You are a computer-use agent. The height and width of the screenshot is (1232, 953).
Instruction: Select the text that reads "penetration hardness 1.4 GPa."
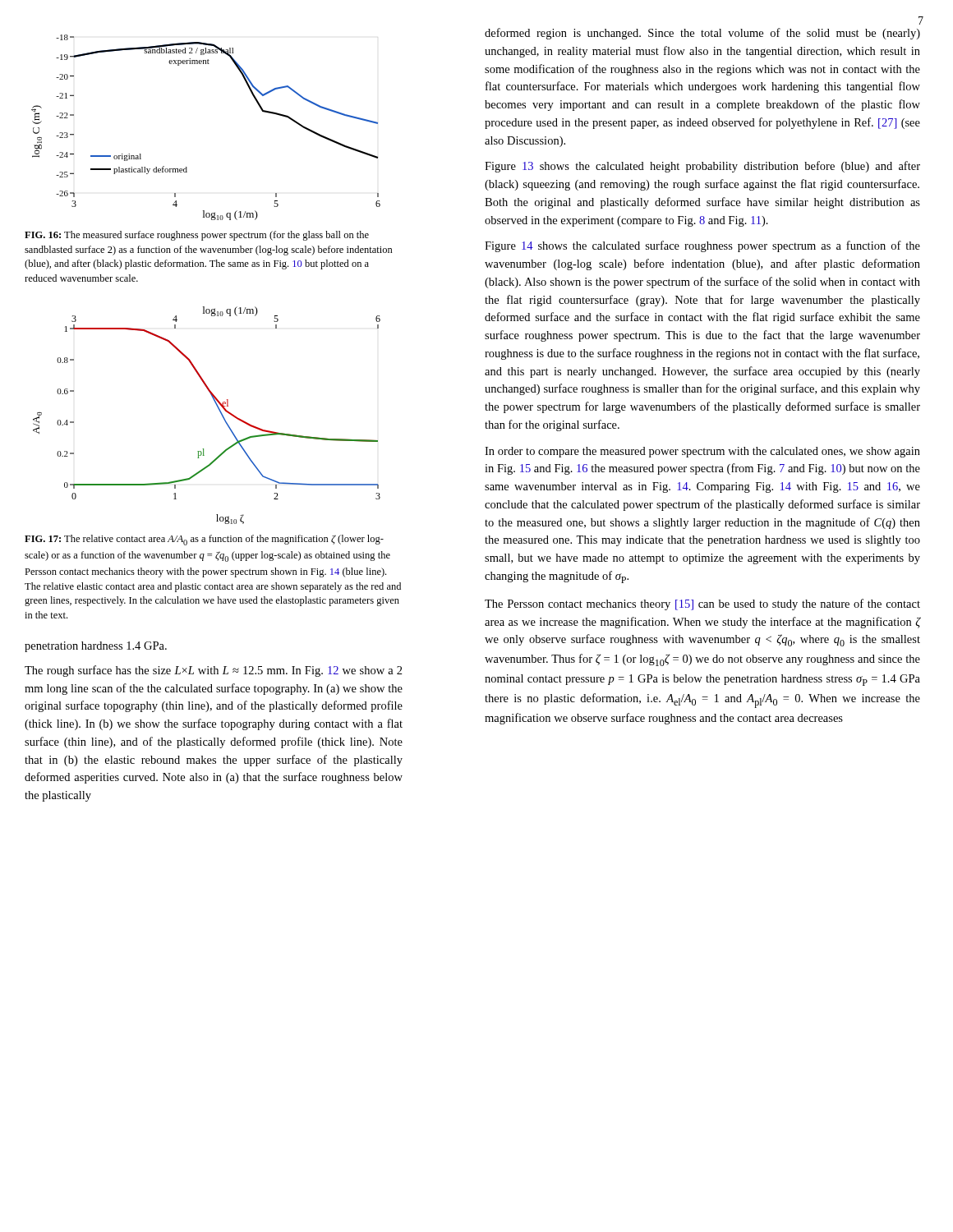point(96,646)
